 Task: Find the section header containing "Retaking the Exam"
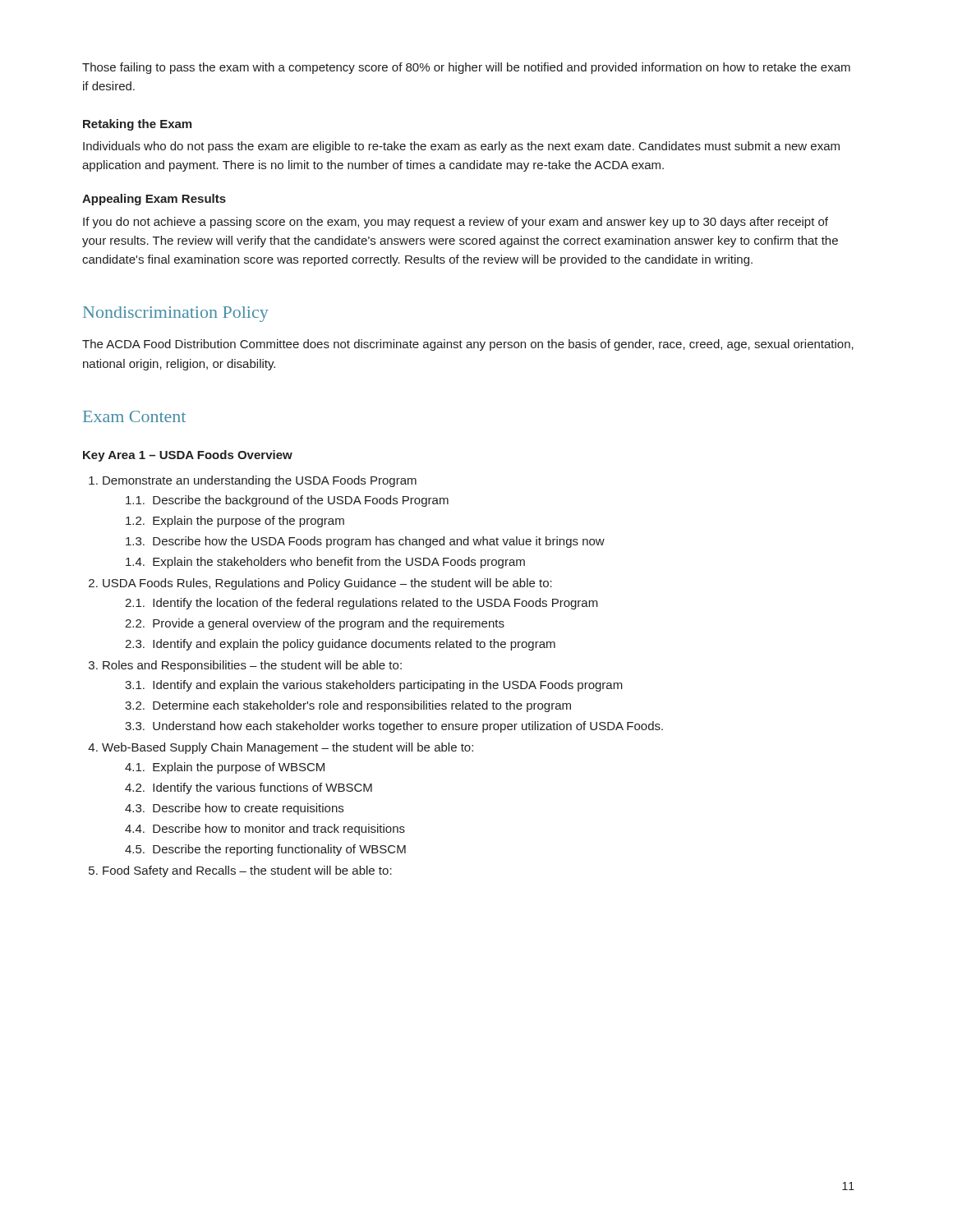[137, 125]
